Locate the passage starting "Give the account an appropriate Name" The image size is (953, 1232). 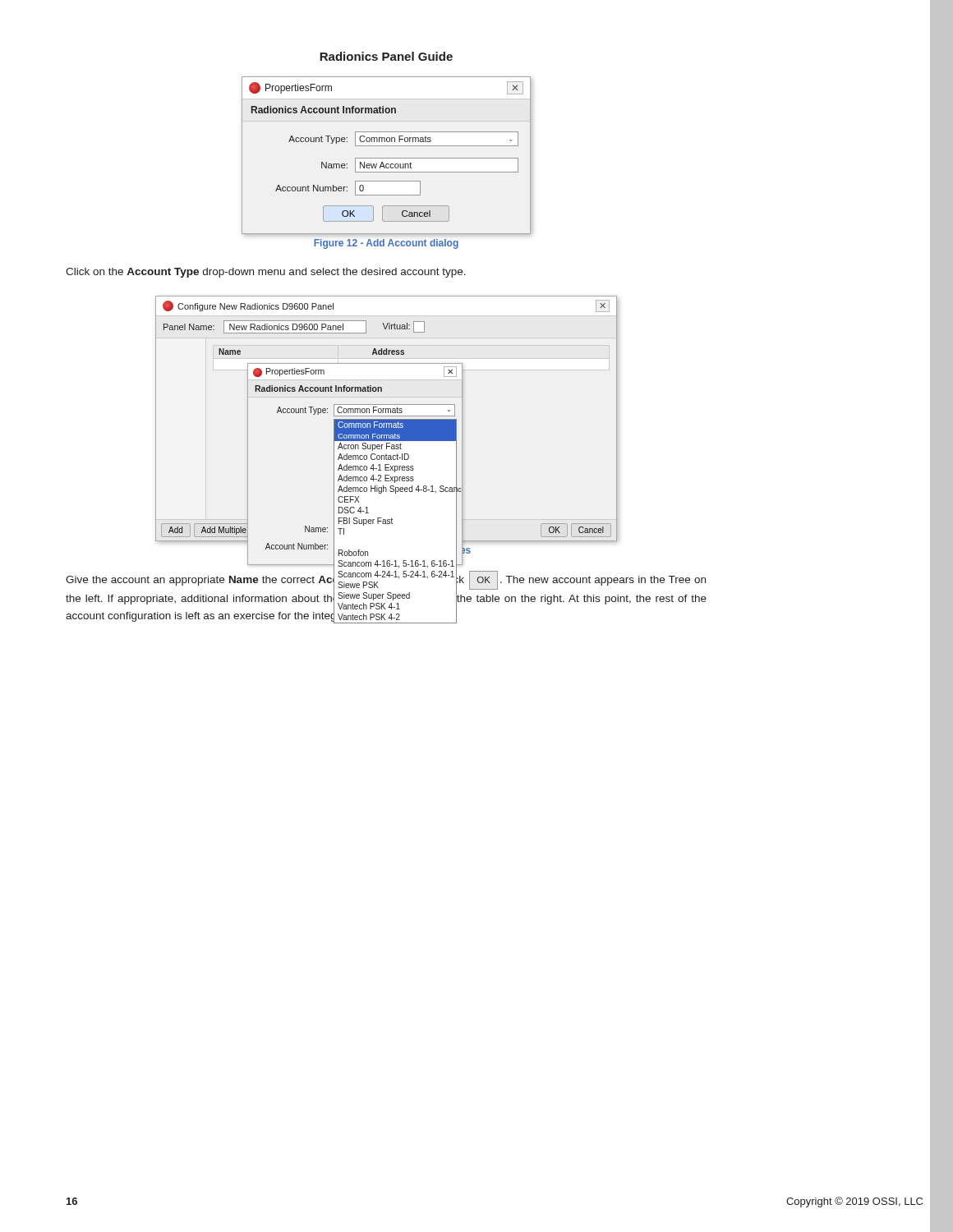[x=386, y=596]
